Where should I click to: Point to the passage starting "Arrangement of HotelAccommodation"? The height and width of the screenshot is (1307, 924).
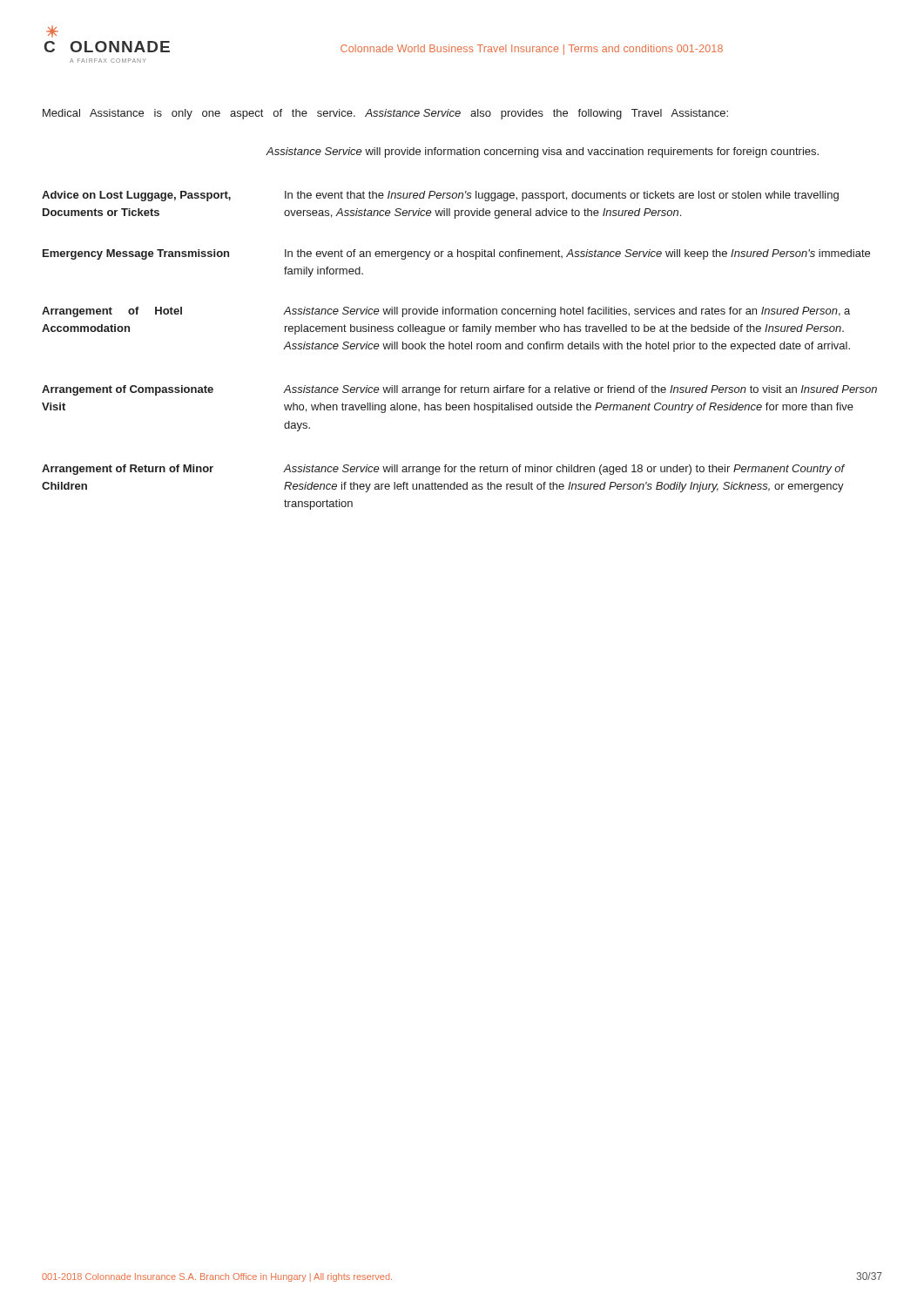point(112,319)
